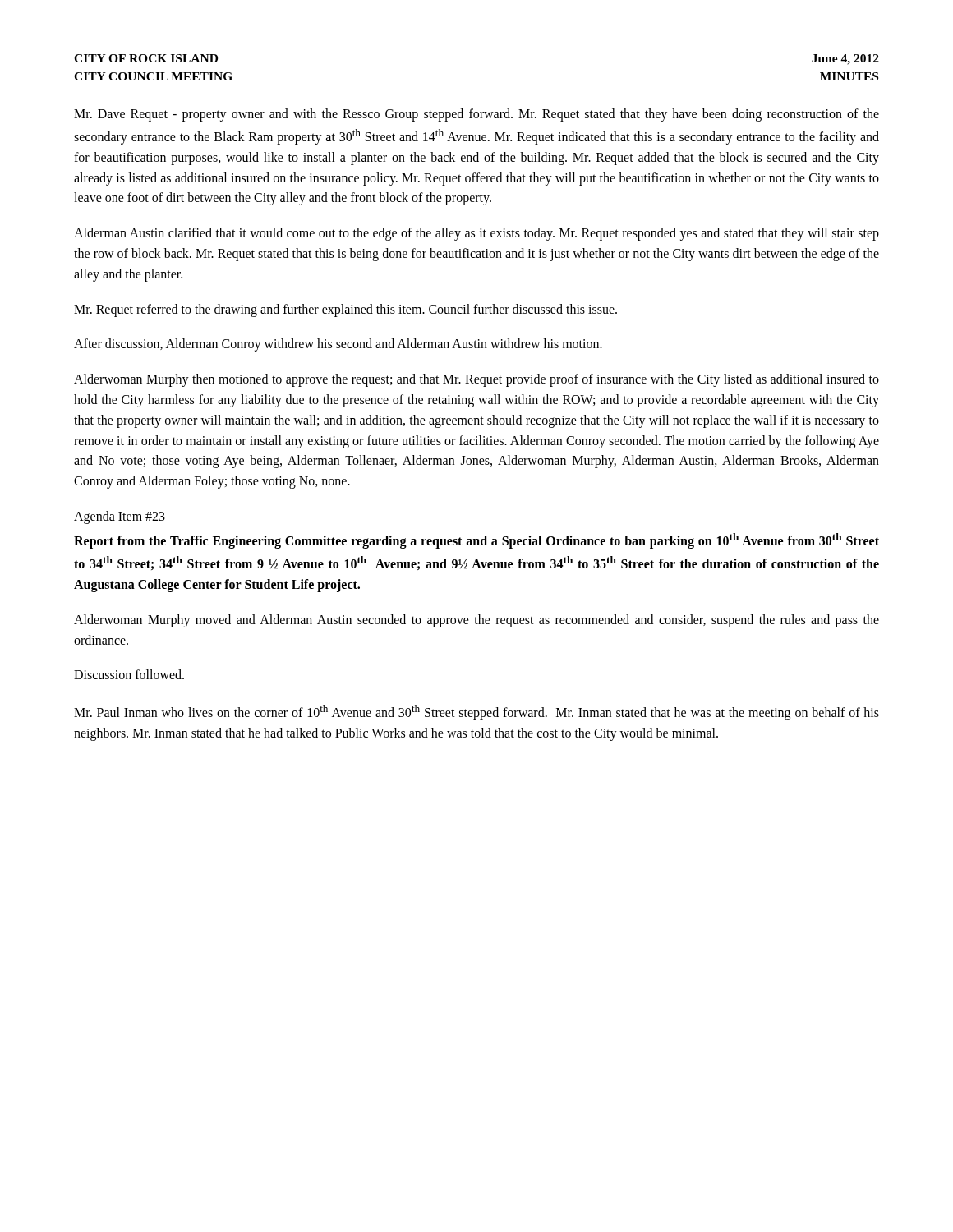Viewport: 953px width, 1232px height.
Task: Click on the text block that reads "Alderman Austin clarified"
Action: (x=476, y=253)
